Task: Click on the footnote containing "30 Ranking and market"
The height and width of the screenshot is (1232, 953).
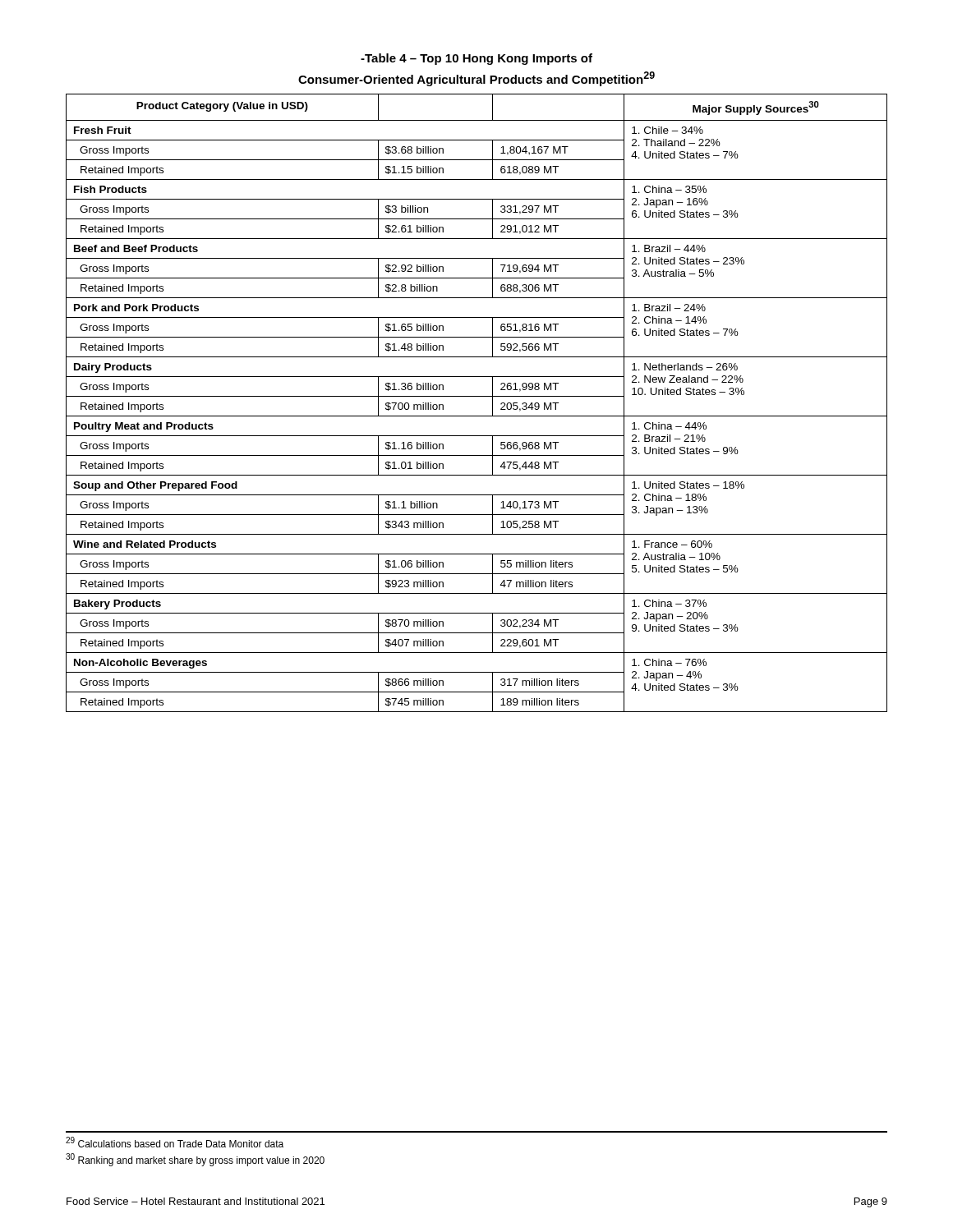Action: tap(195, 1159)
